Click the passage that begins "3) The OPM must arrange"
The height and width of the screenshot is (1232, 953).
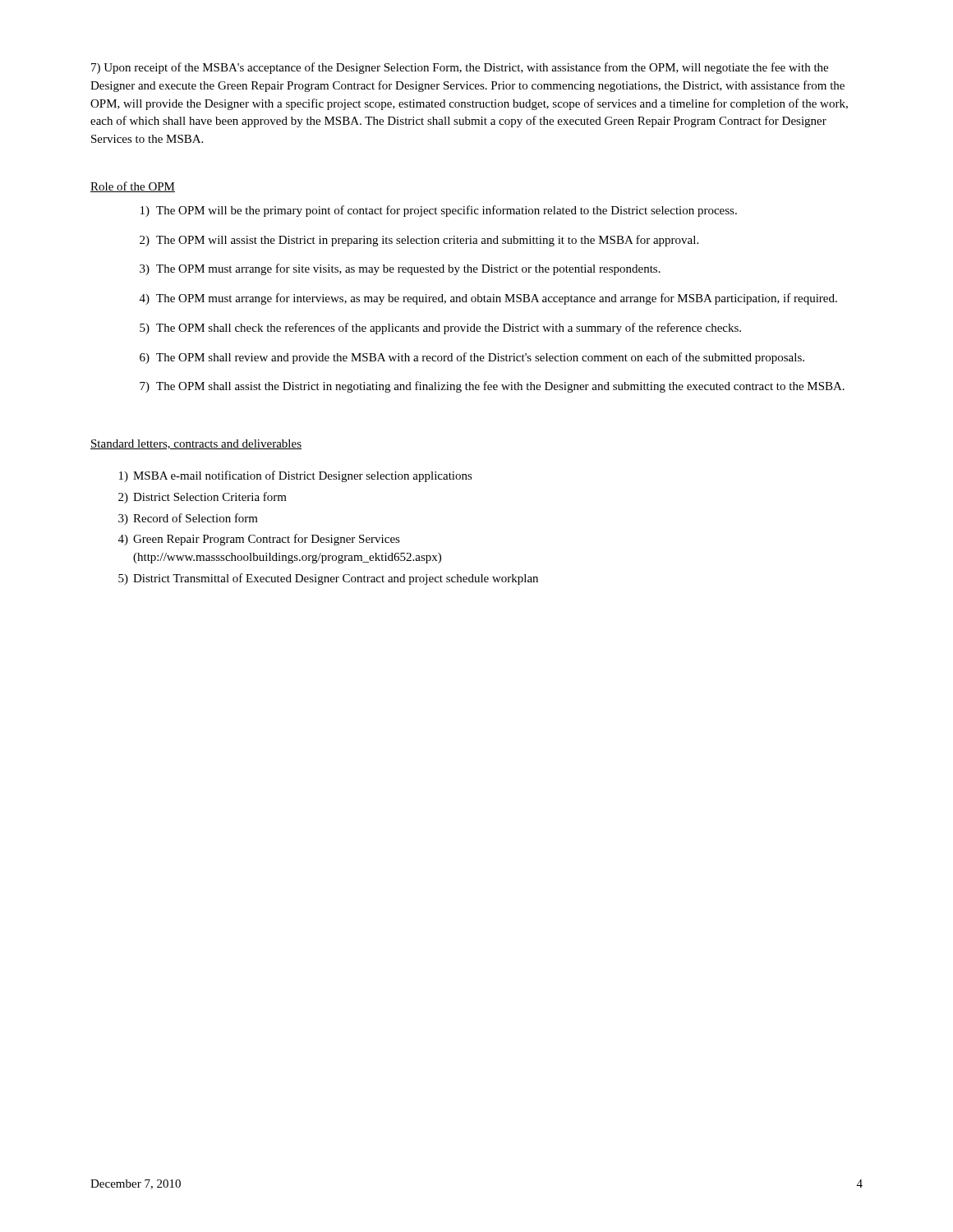point(493,270)
